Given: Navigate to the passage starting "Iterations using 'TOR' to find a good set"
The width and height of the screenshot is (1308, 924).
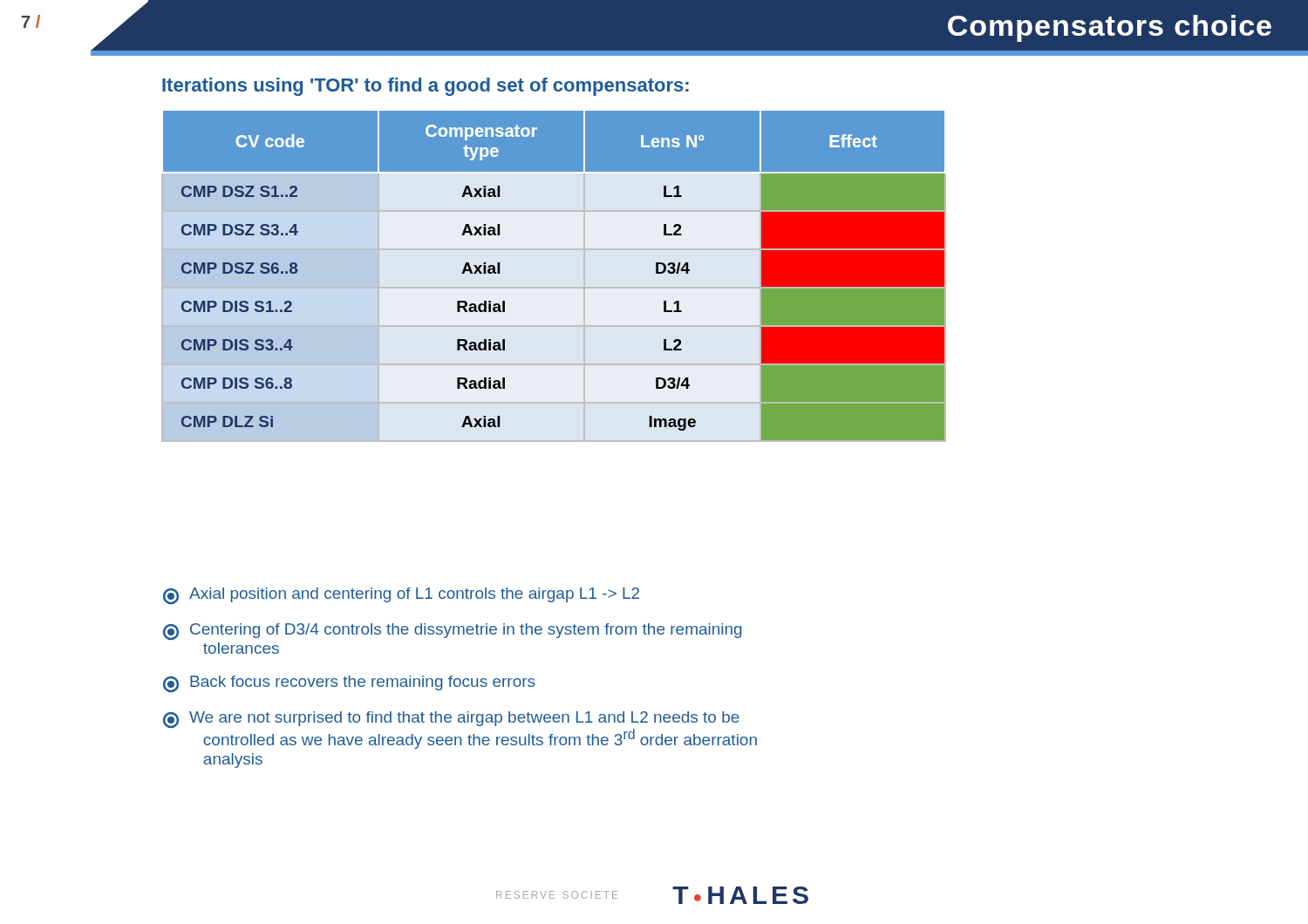Looking at the screenshot, I should click(426, 85).
